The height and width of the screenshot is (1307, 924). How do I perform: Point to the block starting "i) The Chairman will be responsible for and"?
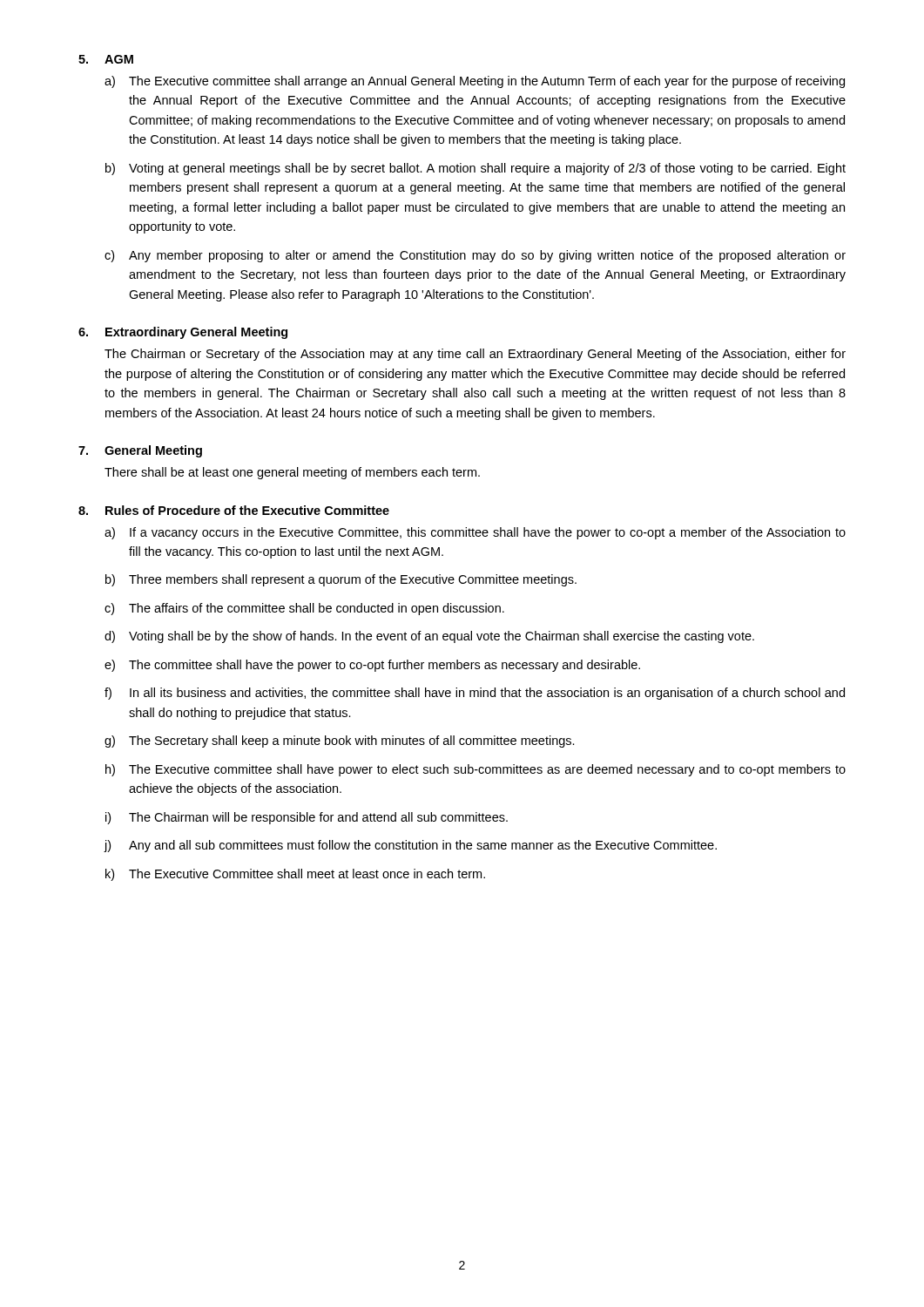coord(475,817)
